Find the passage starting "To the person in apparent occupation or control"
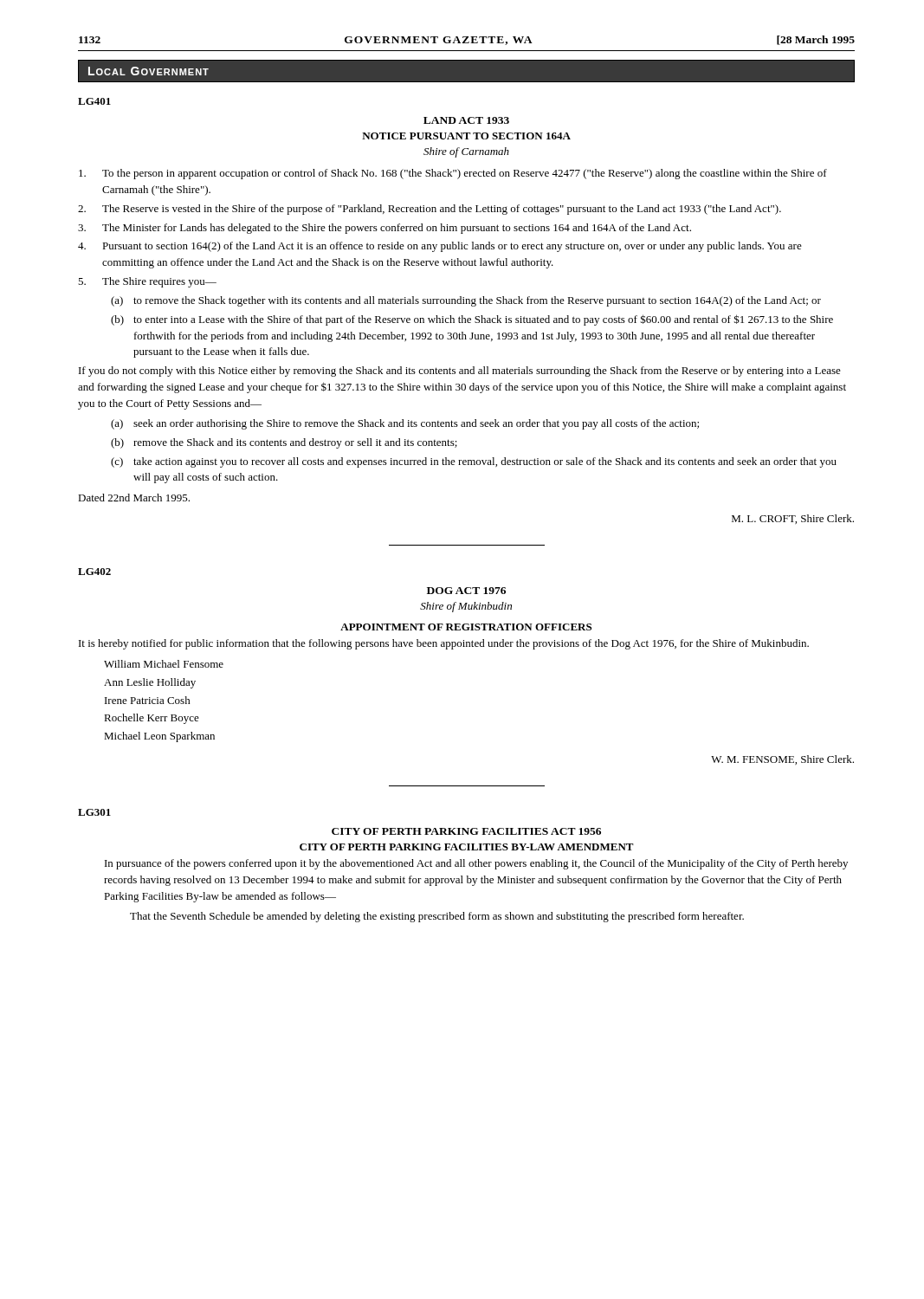924x1299 pixels. tap(466, 182)
